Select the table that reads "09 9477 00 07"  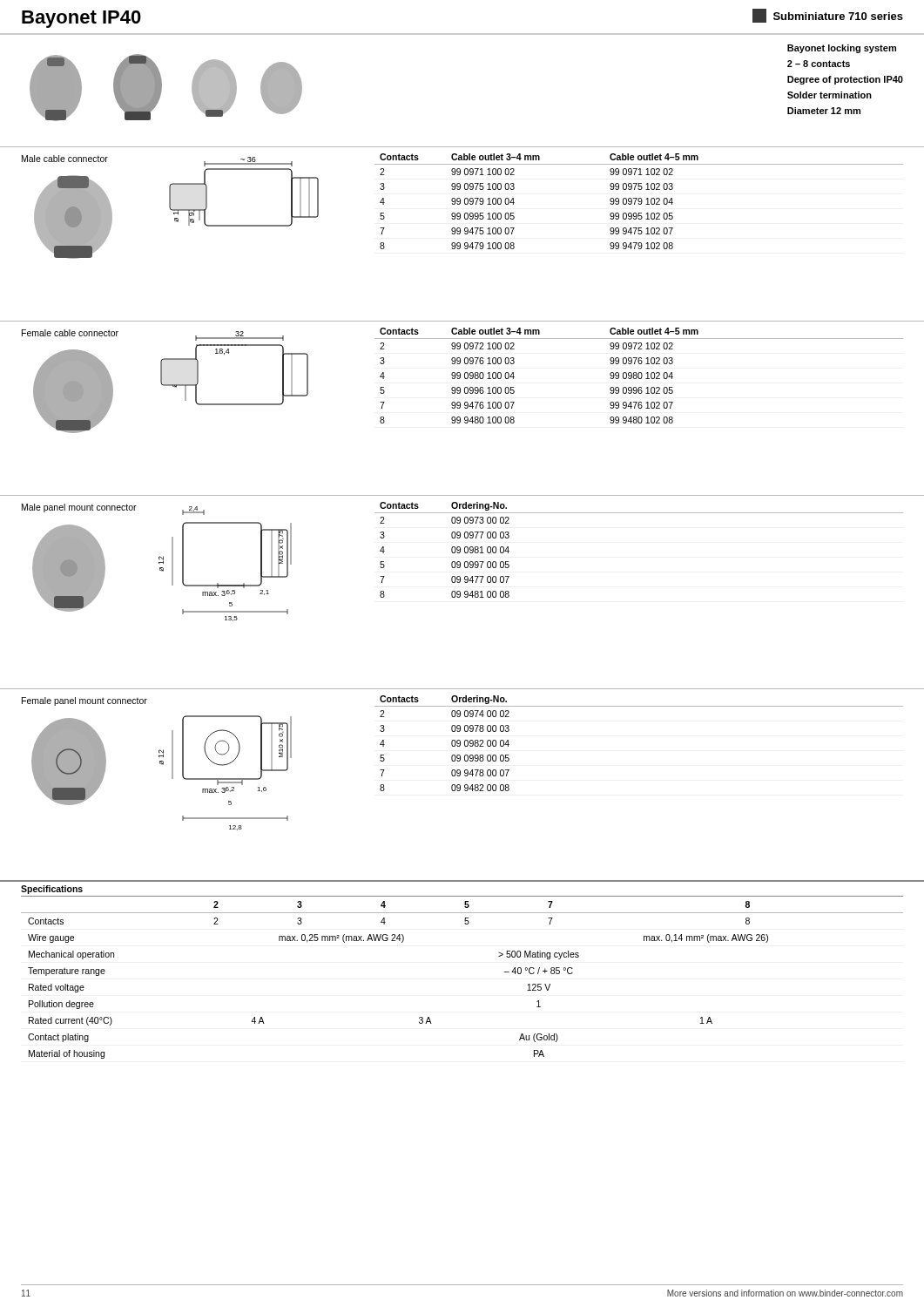coord(639,550)
